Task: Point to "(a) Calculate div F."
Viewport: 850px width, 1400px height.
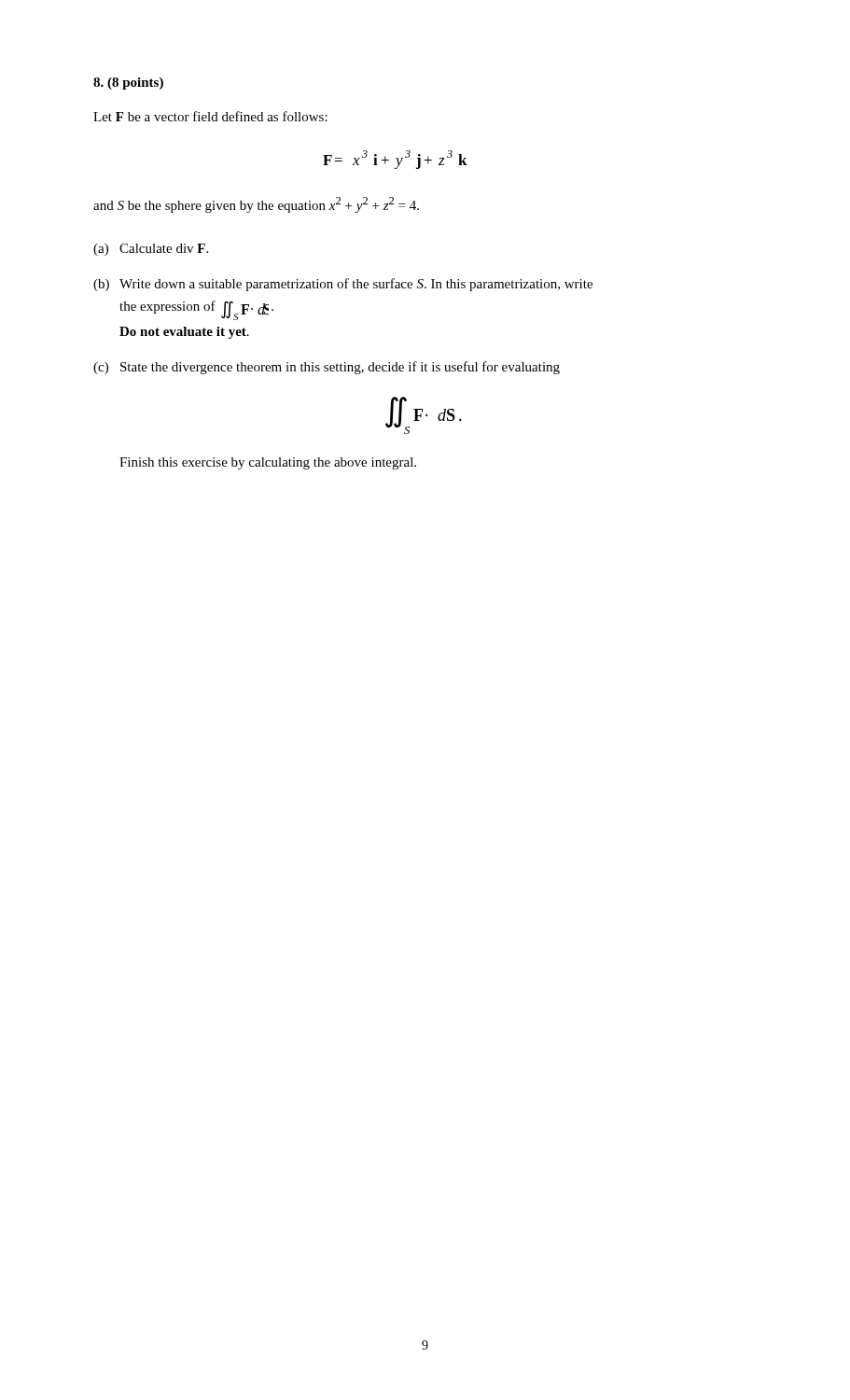Action: [151, 248]
